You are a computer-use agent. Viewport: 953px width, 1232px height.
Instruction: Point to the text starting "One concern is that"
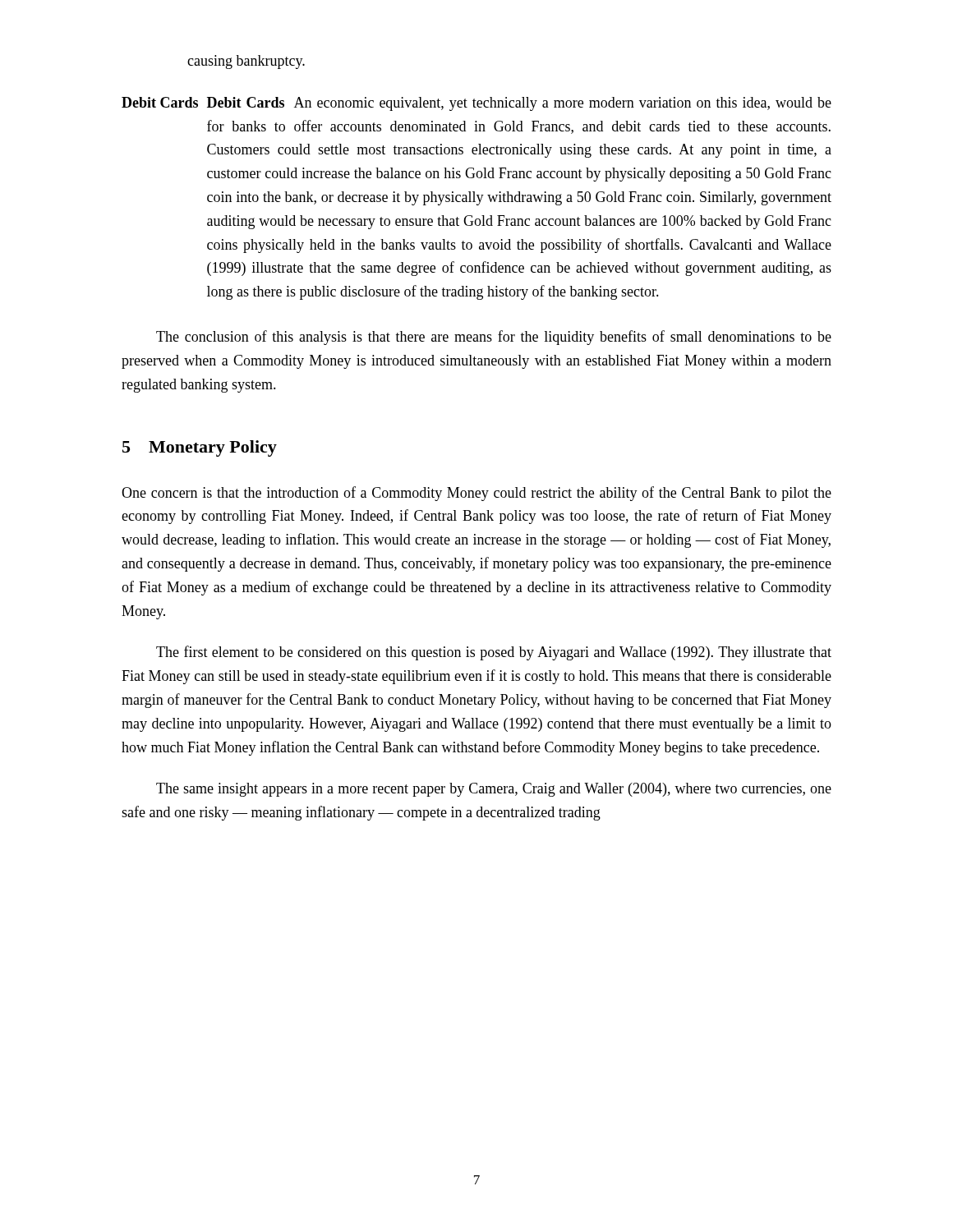click(x=476, y=552)
